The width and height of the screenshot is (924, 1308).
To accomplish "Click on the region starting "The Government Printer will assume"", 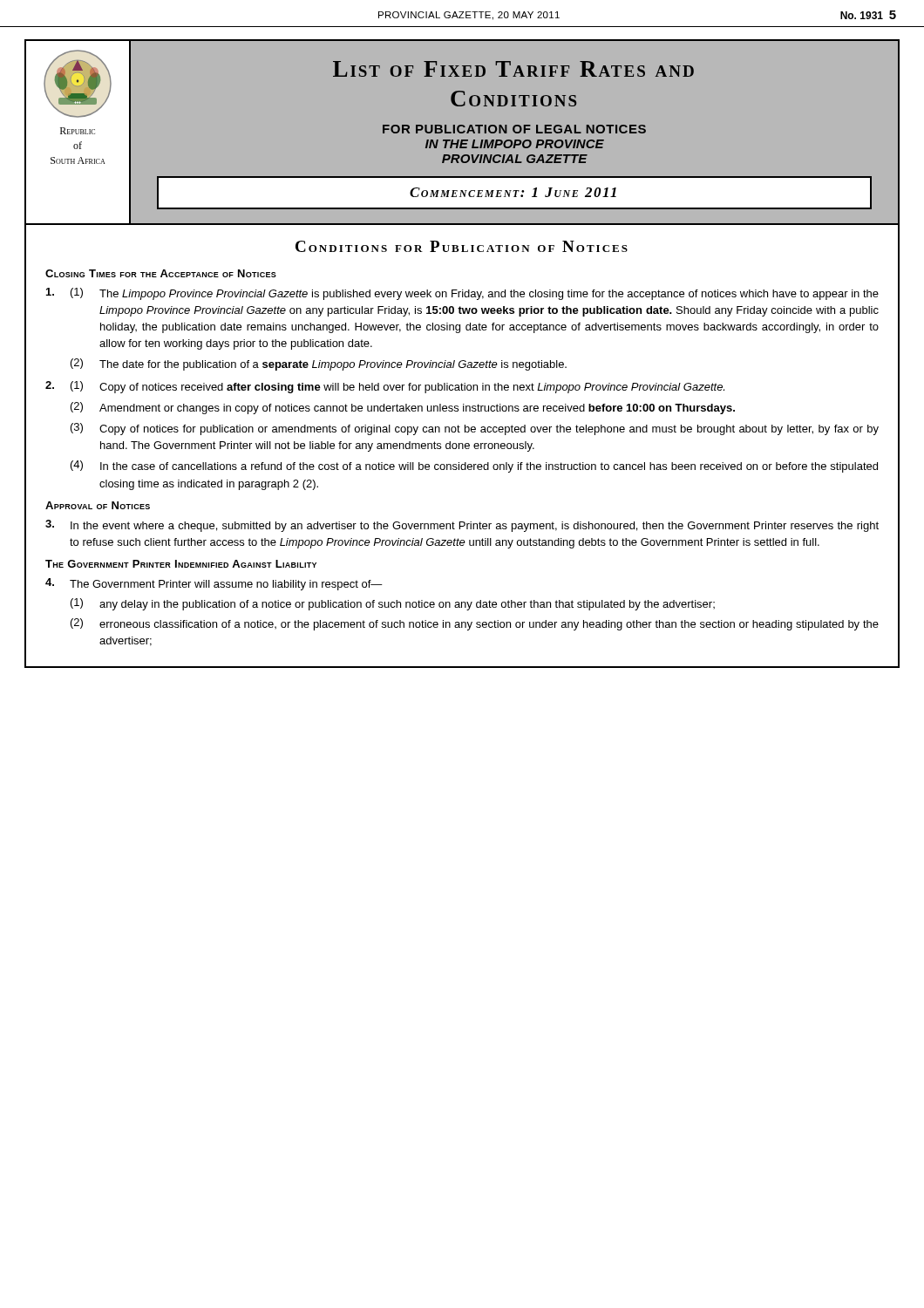I will [x=226, y=584].
